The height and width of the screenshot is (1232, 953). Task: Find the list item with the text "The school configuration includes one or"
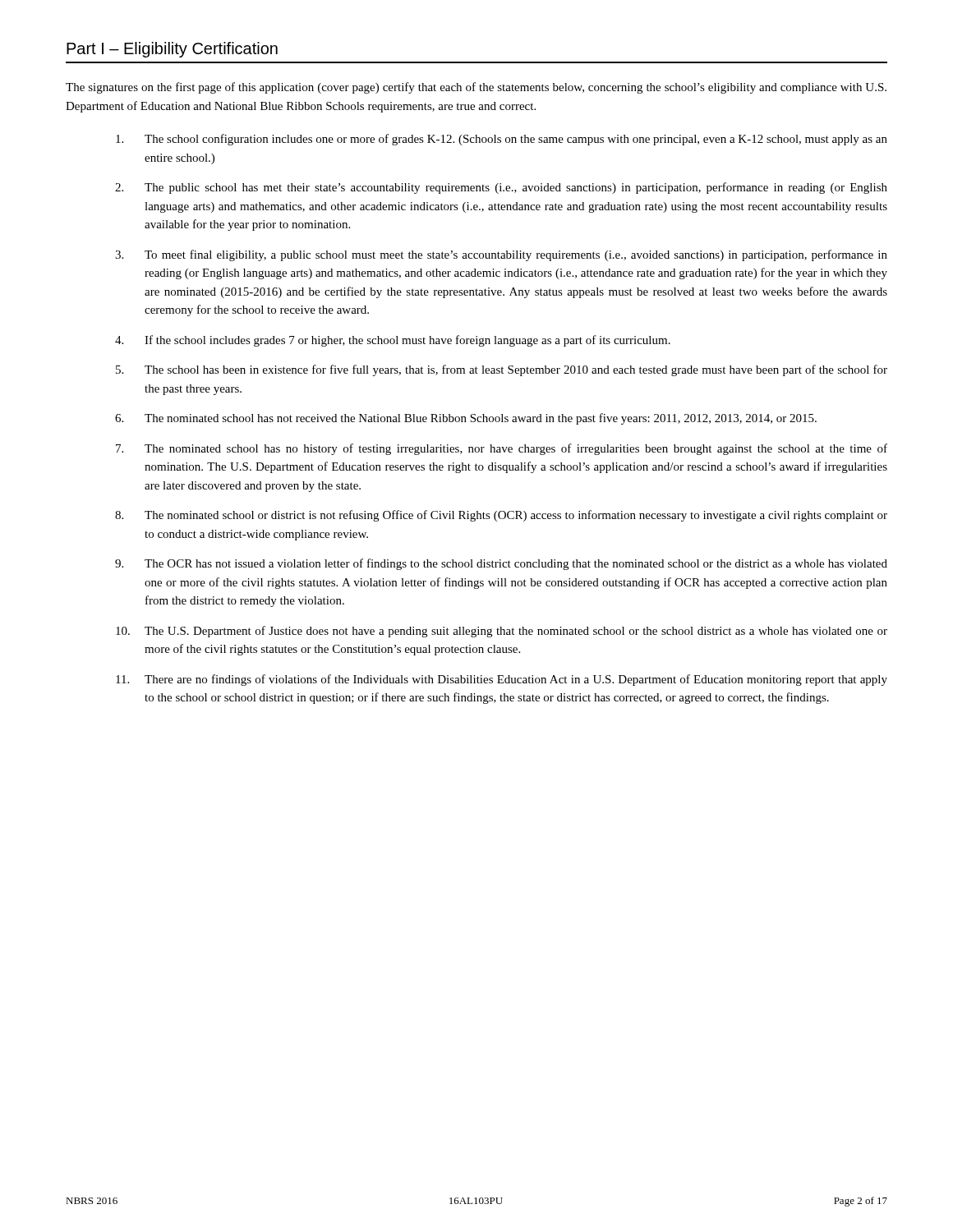[501, 148]
